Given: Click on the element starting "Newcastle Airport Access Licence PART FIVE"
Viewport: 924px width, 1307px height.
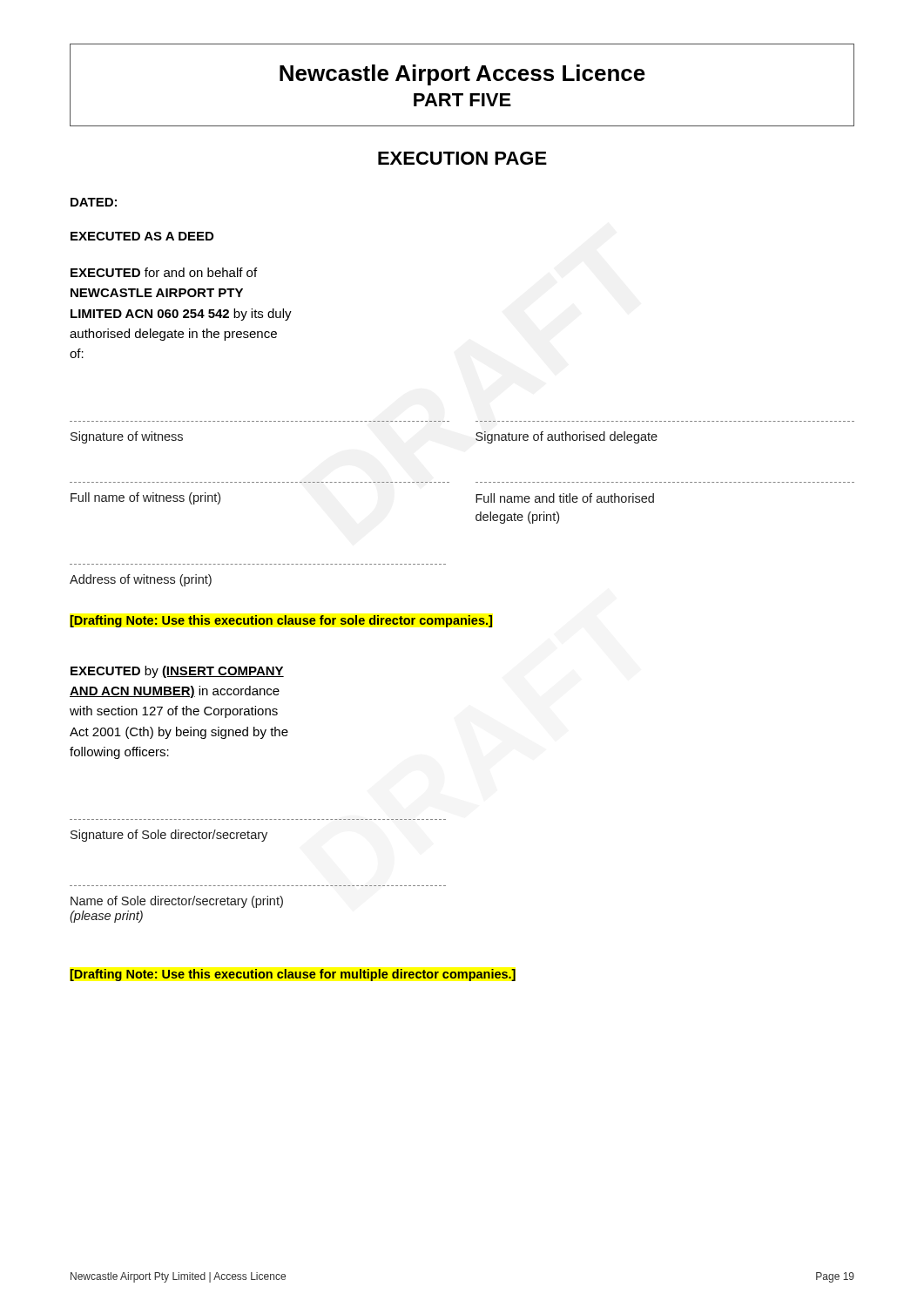Looking at the screenshot, I should [462, 86].
